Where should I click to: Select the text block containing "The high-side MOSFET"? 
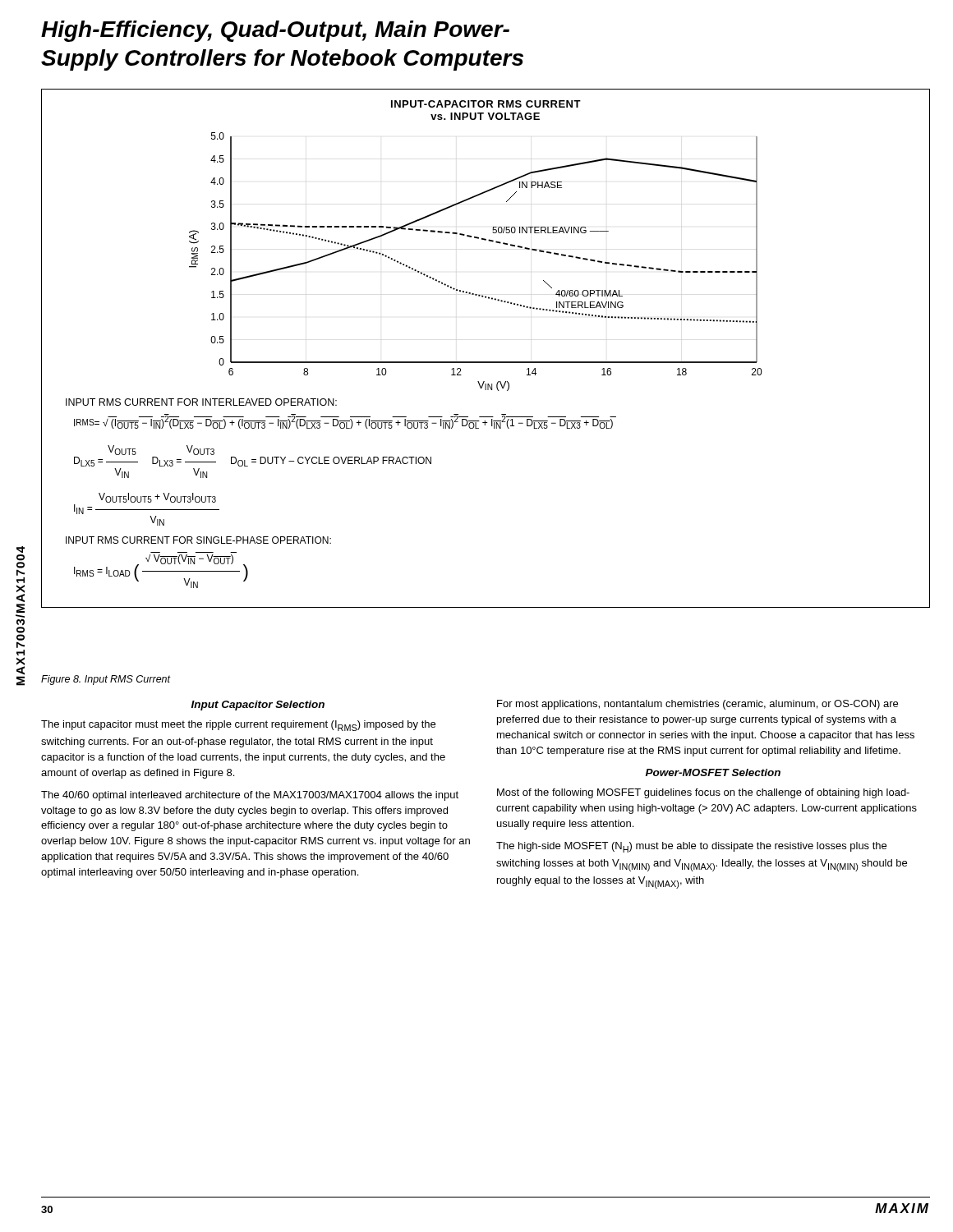pyautogui.click(x=702, y=864)
